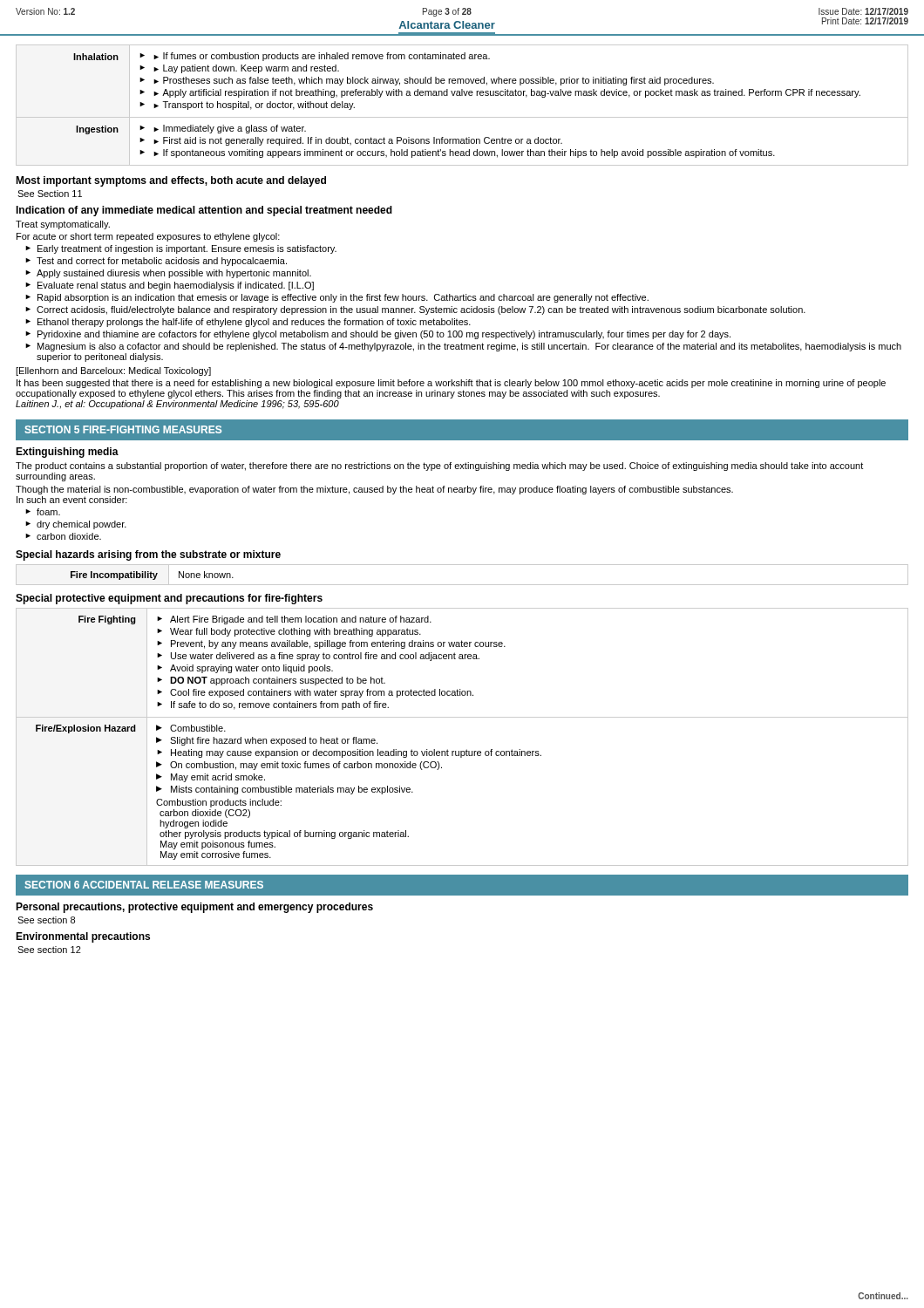The image size is (924, 1308).
Task: Locate the list item containing "► Test and correct for metabolic acidosis"
Action: (156, 261)
